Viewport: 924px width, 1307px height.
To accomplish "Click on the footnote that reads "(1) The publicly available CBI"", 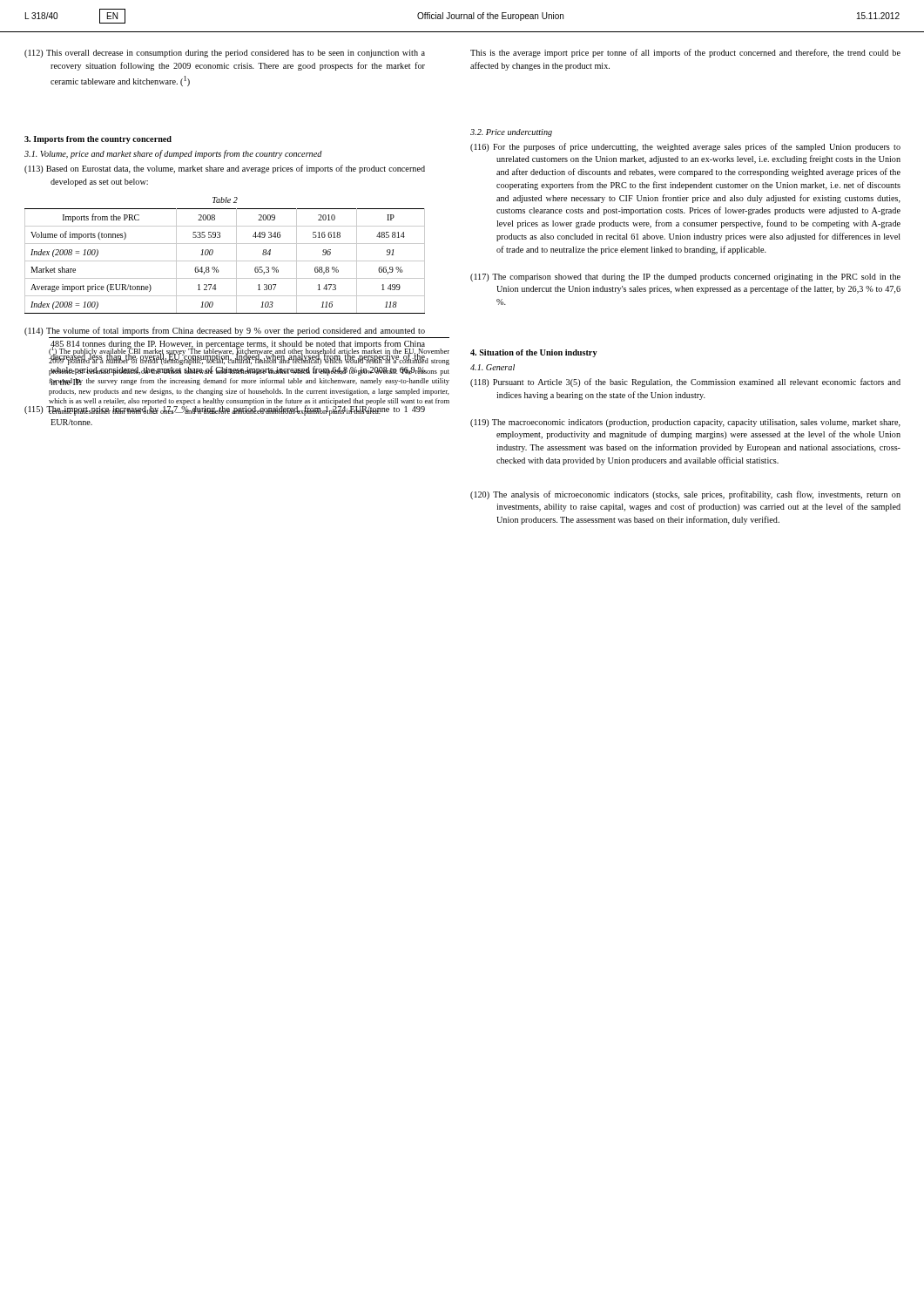I will (x=249, y=381).
